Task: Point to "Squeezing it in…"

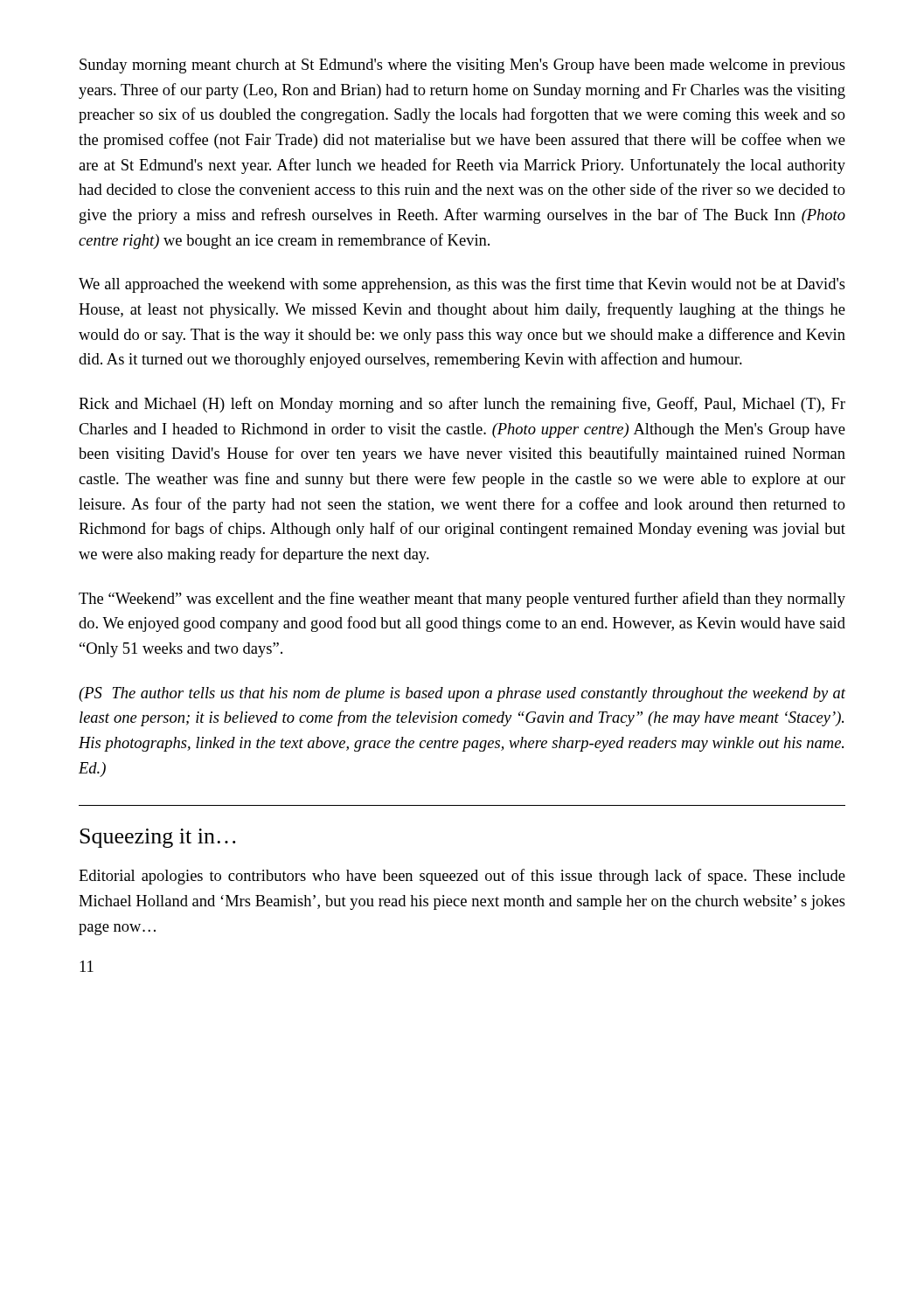Action: coord(158,838)
